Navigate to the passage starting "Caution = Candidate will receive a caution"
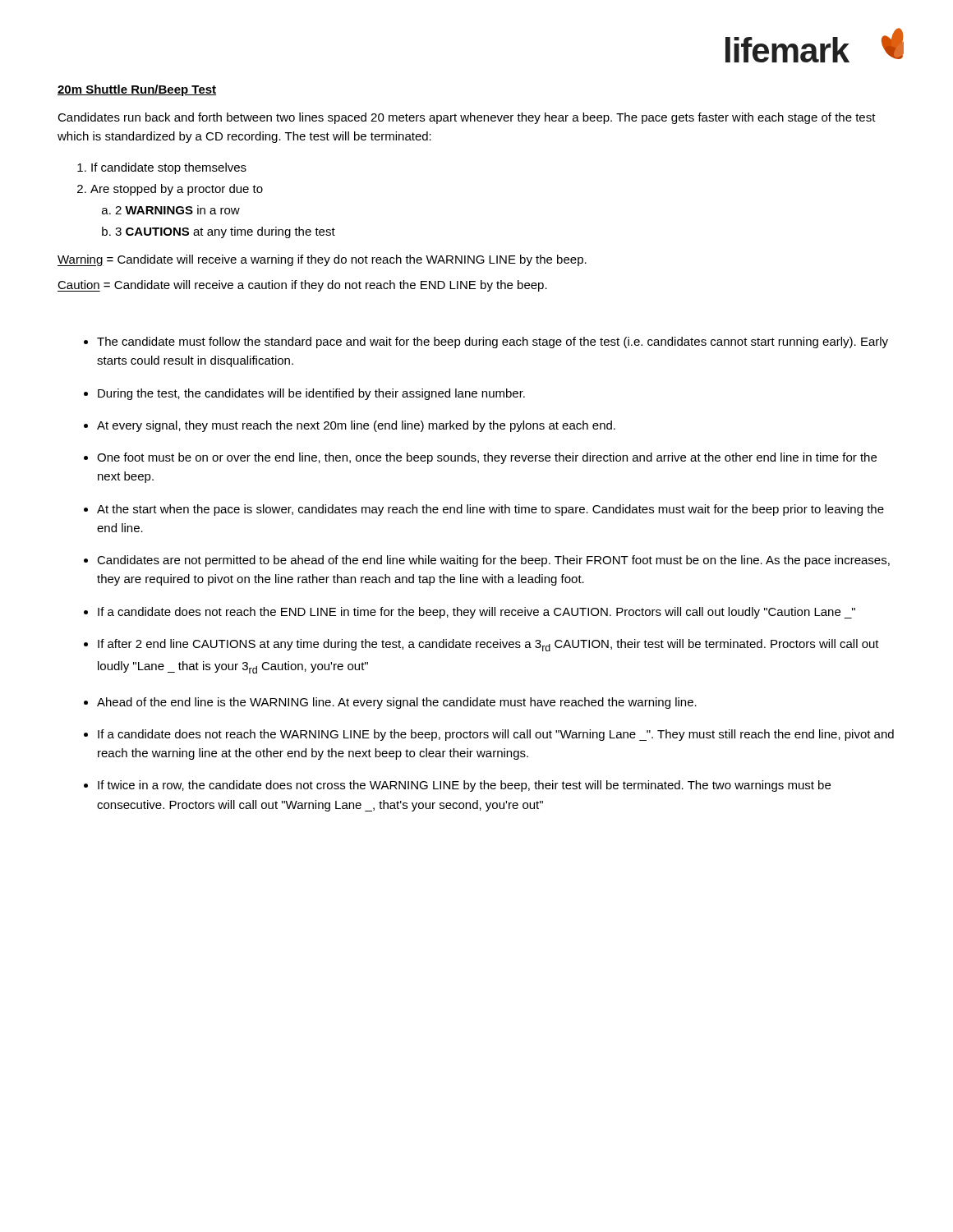The image size is (953, 1232). (x=303, y=284)
